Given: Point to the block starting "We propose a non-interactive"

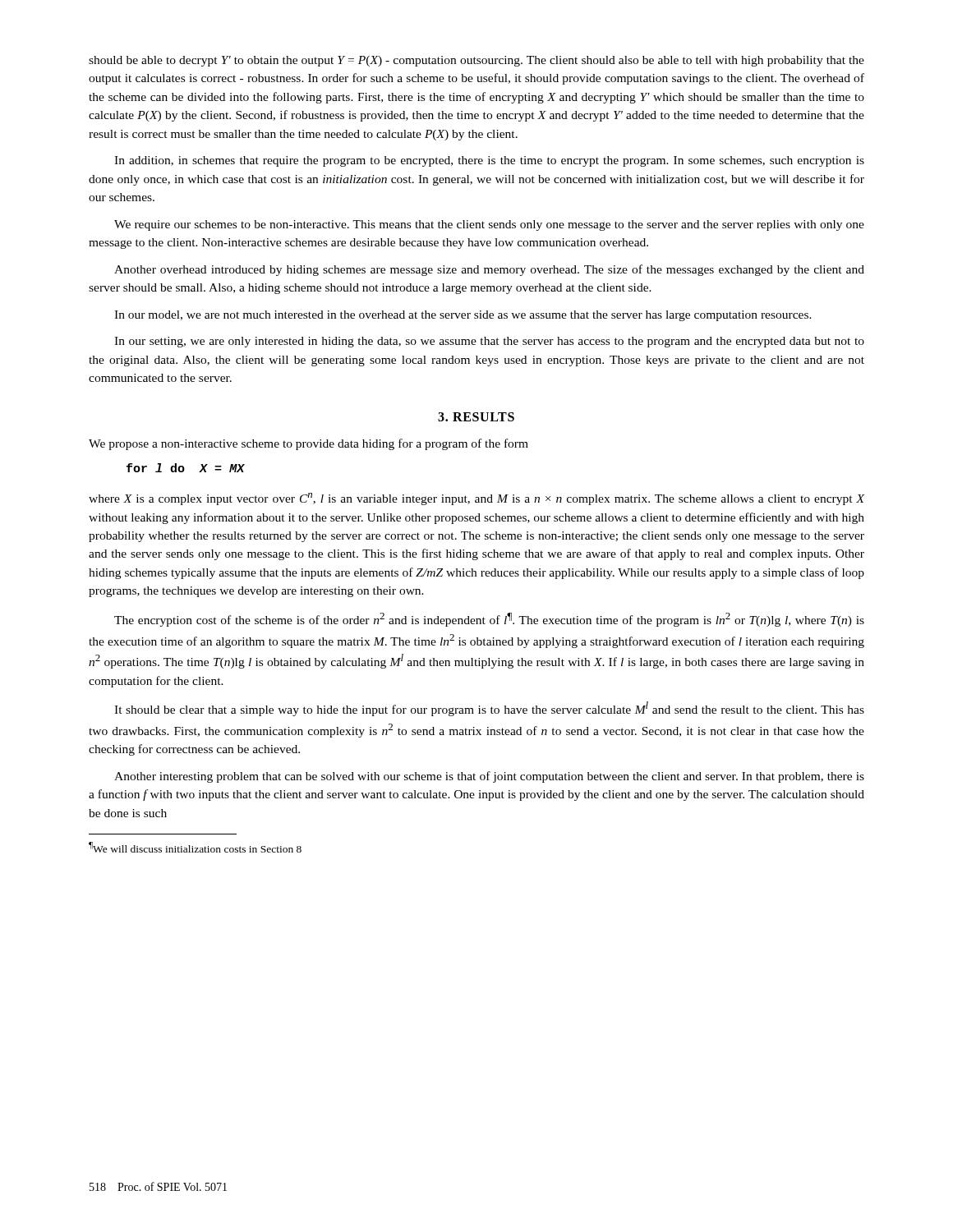Looking at the screenshot, I should [476, 443].
